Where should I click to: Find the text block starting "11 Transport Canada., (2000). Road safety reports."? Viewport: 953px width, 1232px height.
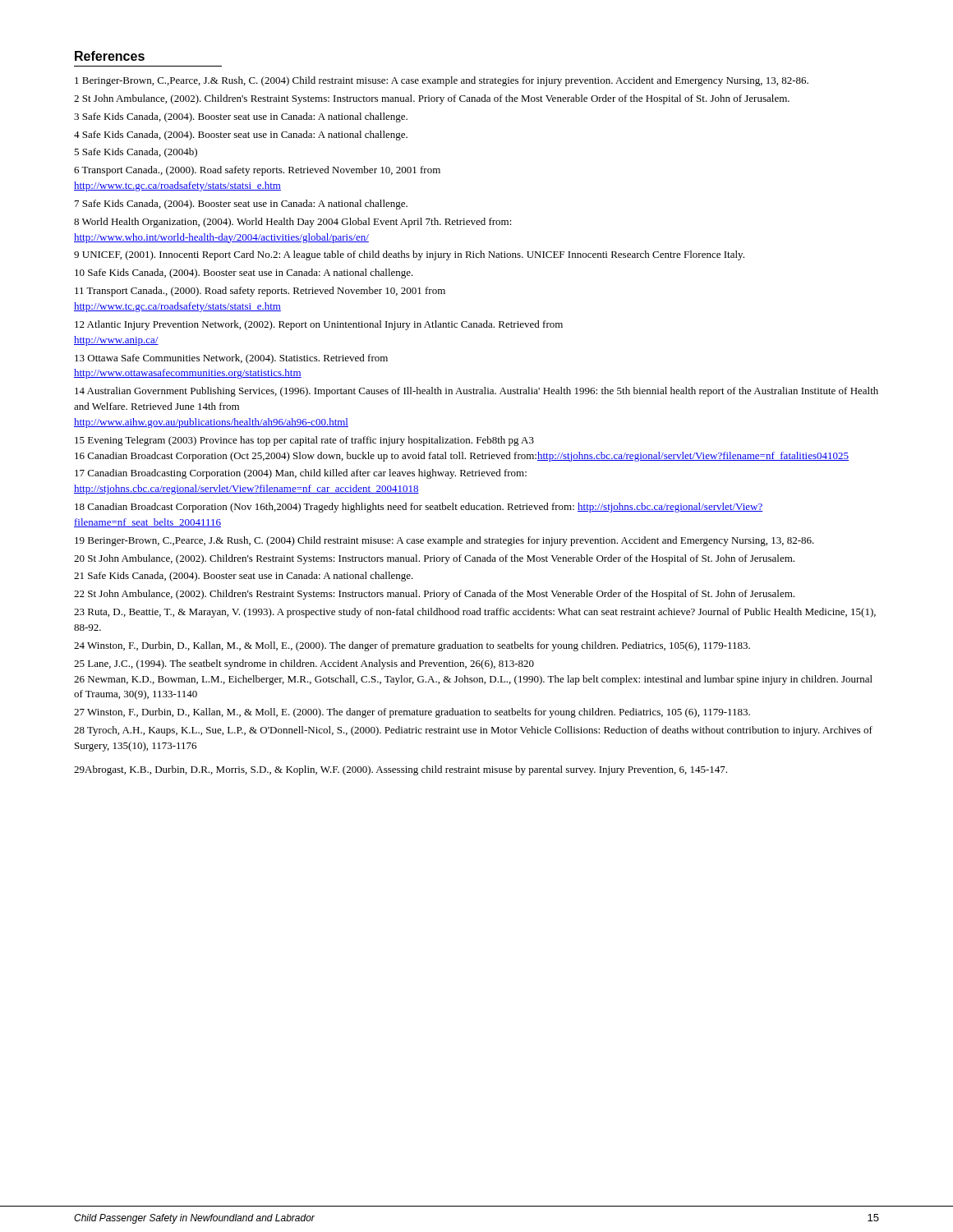pos(260,298)
